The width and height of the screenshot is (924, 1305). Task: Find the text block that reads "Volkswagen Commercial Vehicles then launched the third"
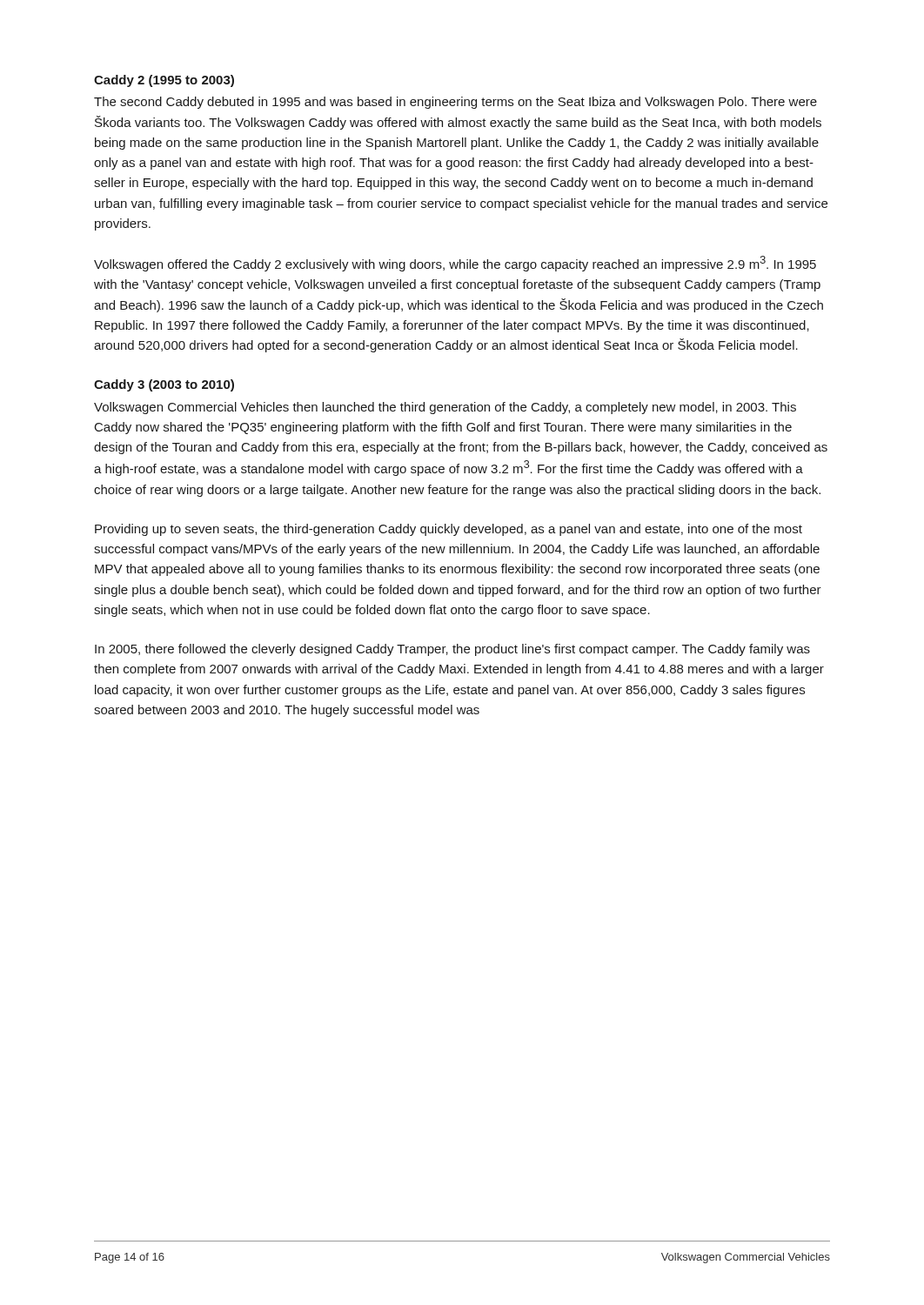click(x=461, y=448)
